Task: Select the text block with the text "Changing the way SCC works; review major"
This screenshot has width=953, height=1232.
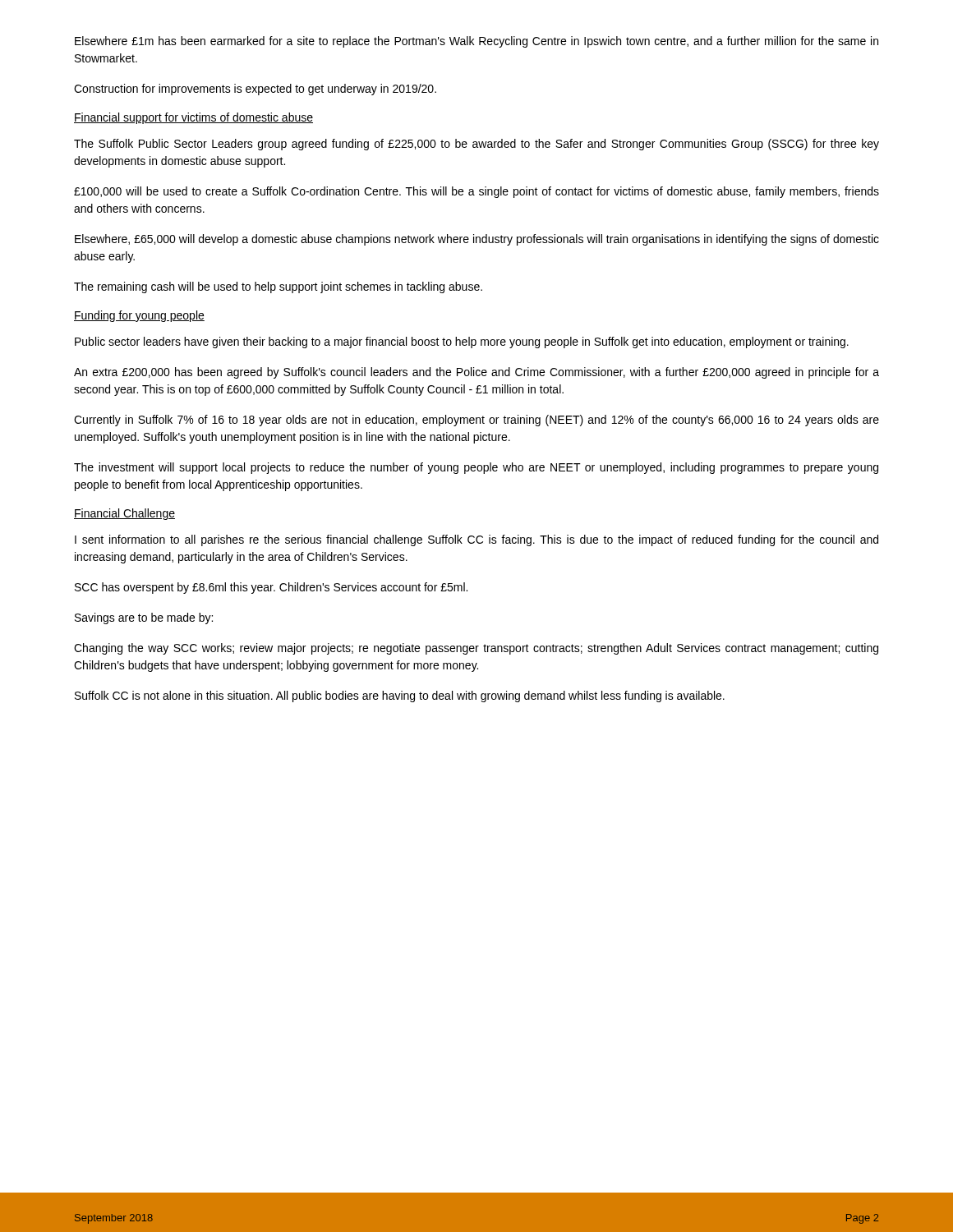Action: (476, 657)
